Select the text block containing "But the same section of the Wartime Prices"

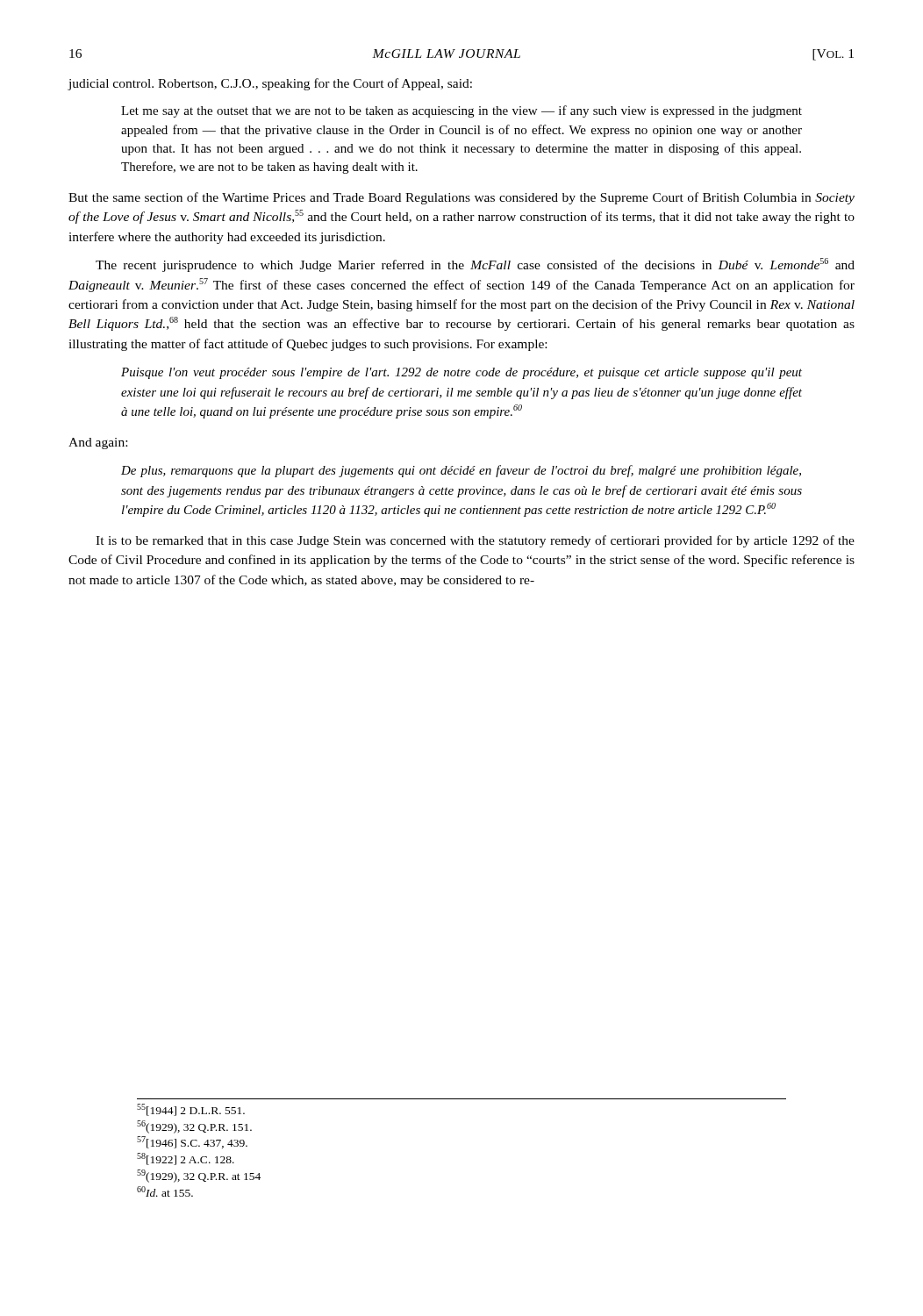(x=462, y=216)
